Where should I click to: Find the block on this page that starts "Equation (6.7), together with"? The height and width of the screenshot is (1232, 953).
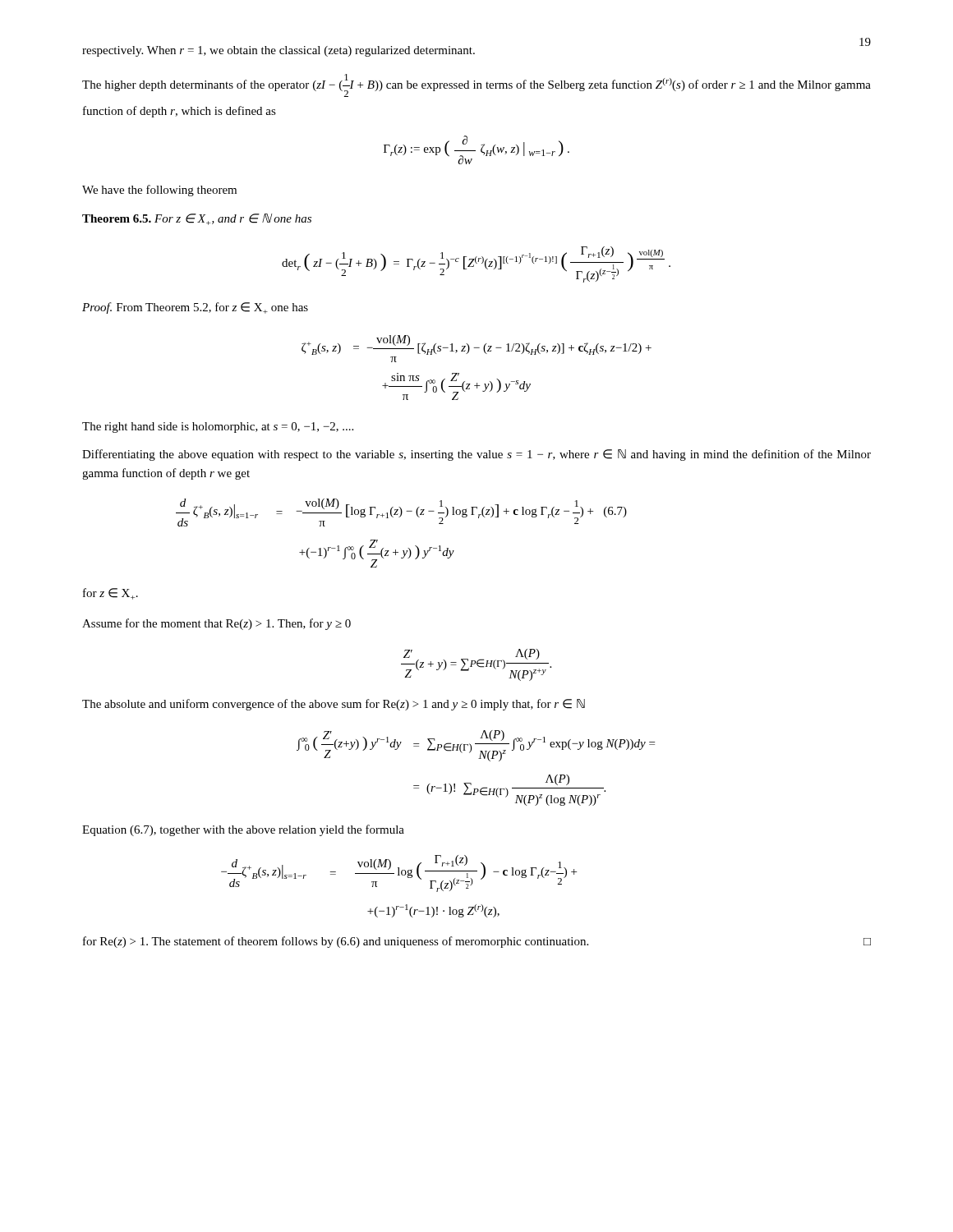point(243,829)
